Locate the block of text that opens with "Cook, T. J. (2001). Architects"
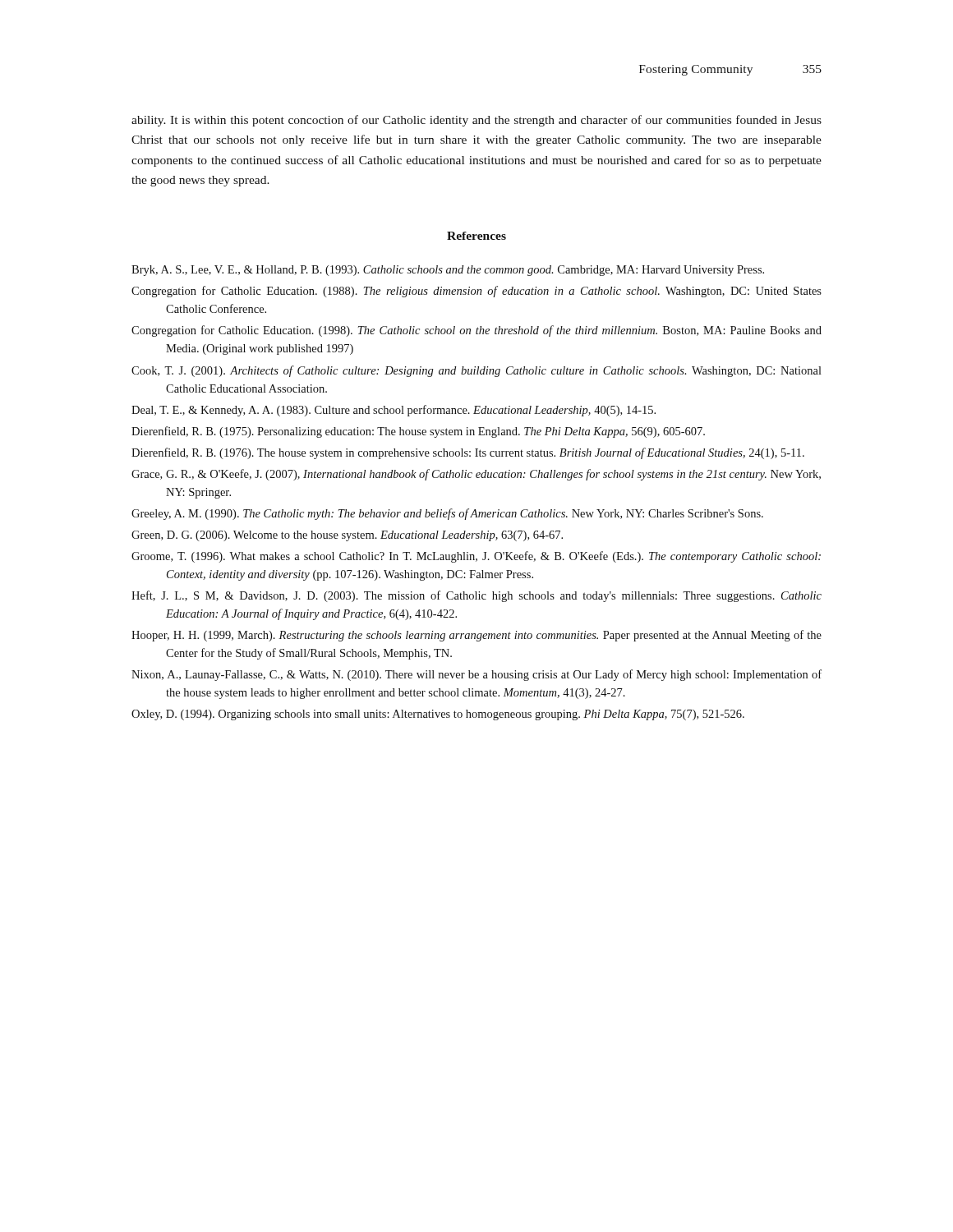 click(x=476, y=379)
